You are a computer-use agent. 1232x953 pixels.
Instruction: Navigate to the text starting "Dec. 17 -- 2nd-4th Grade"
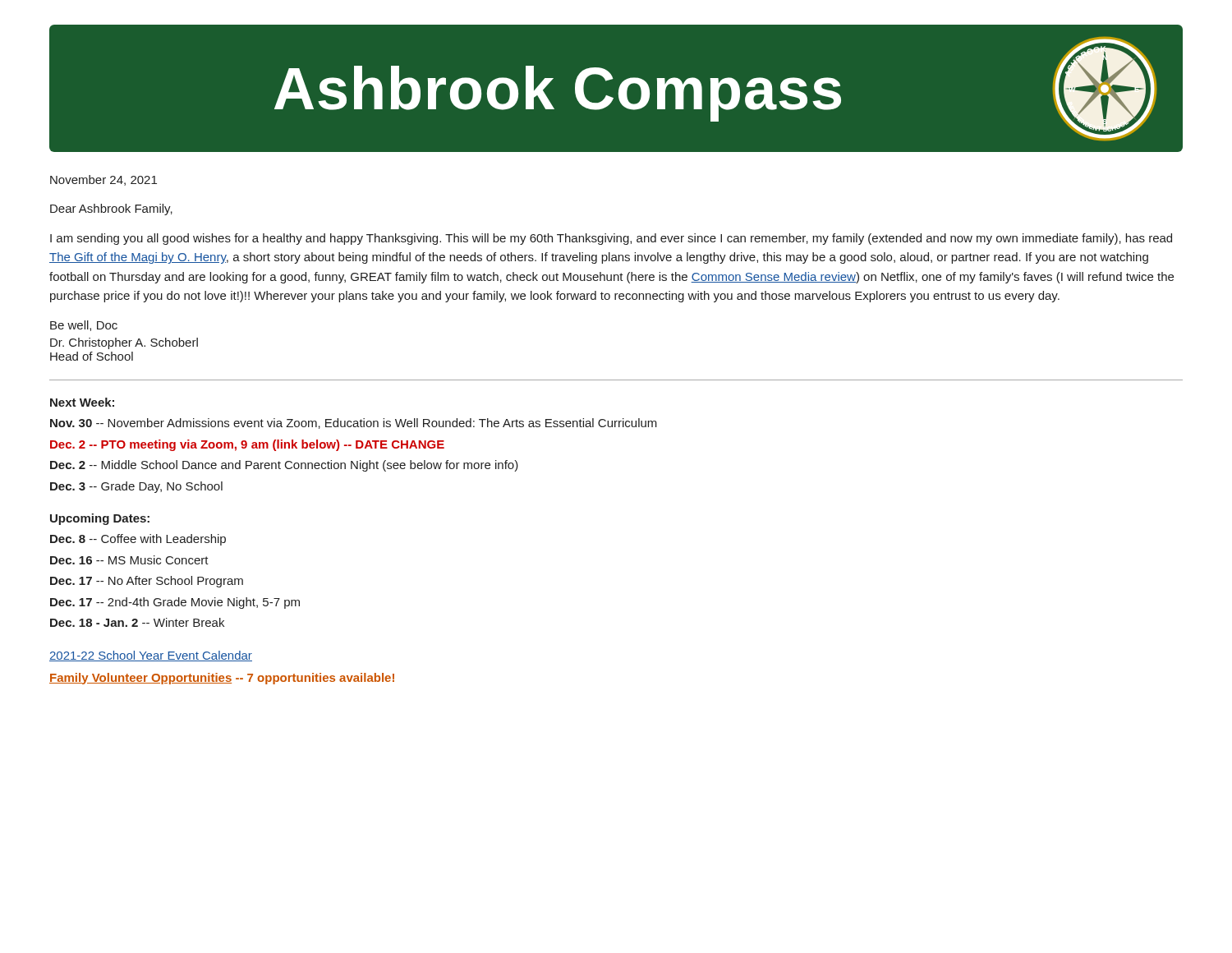click(175, 601)
